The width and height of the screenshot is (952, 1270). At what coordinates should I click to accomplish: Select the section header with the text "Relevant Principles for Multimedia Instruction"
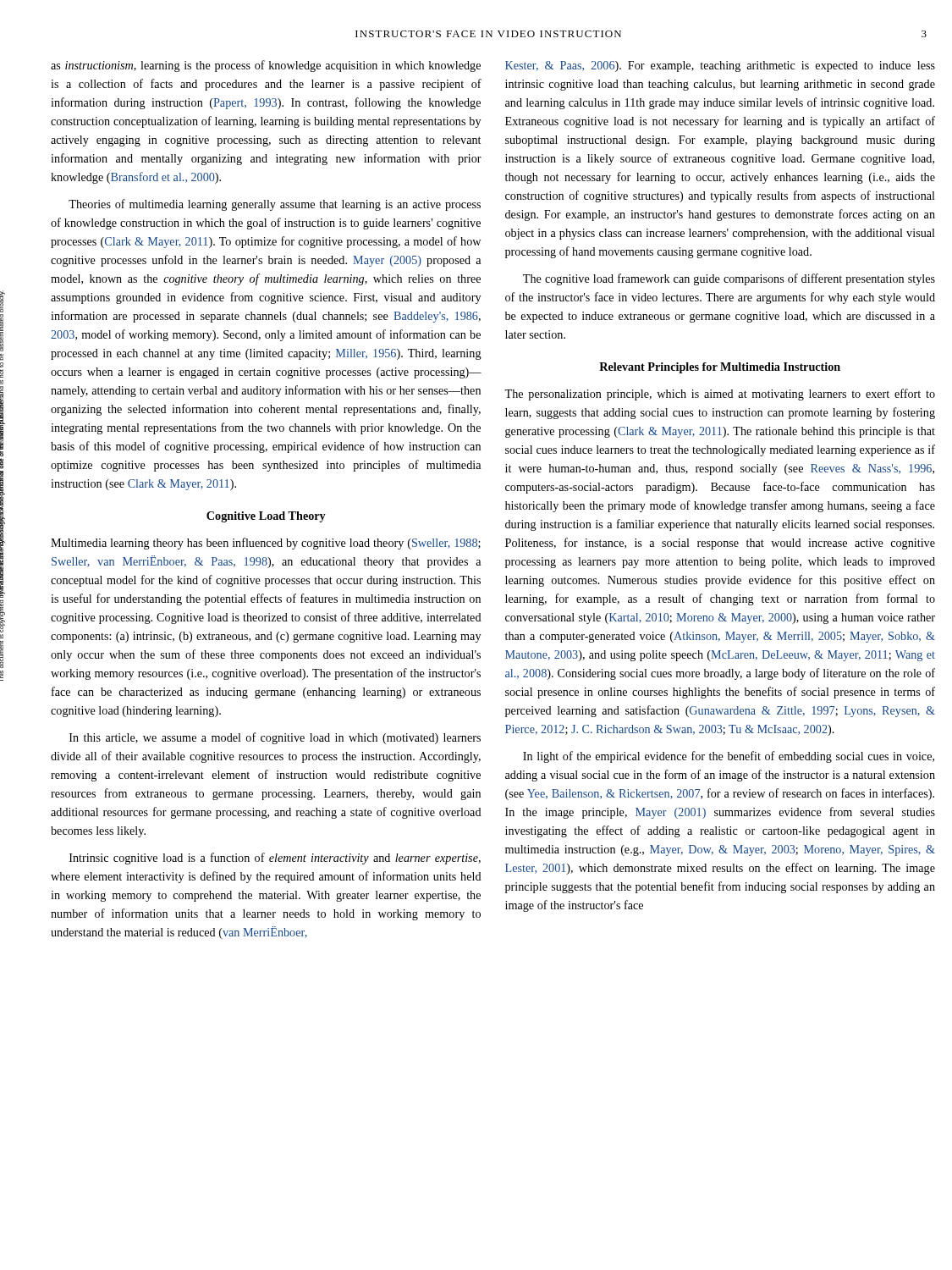[720, 367]
